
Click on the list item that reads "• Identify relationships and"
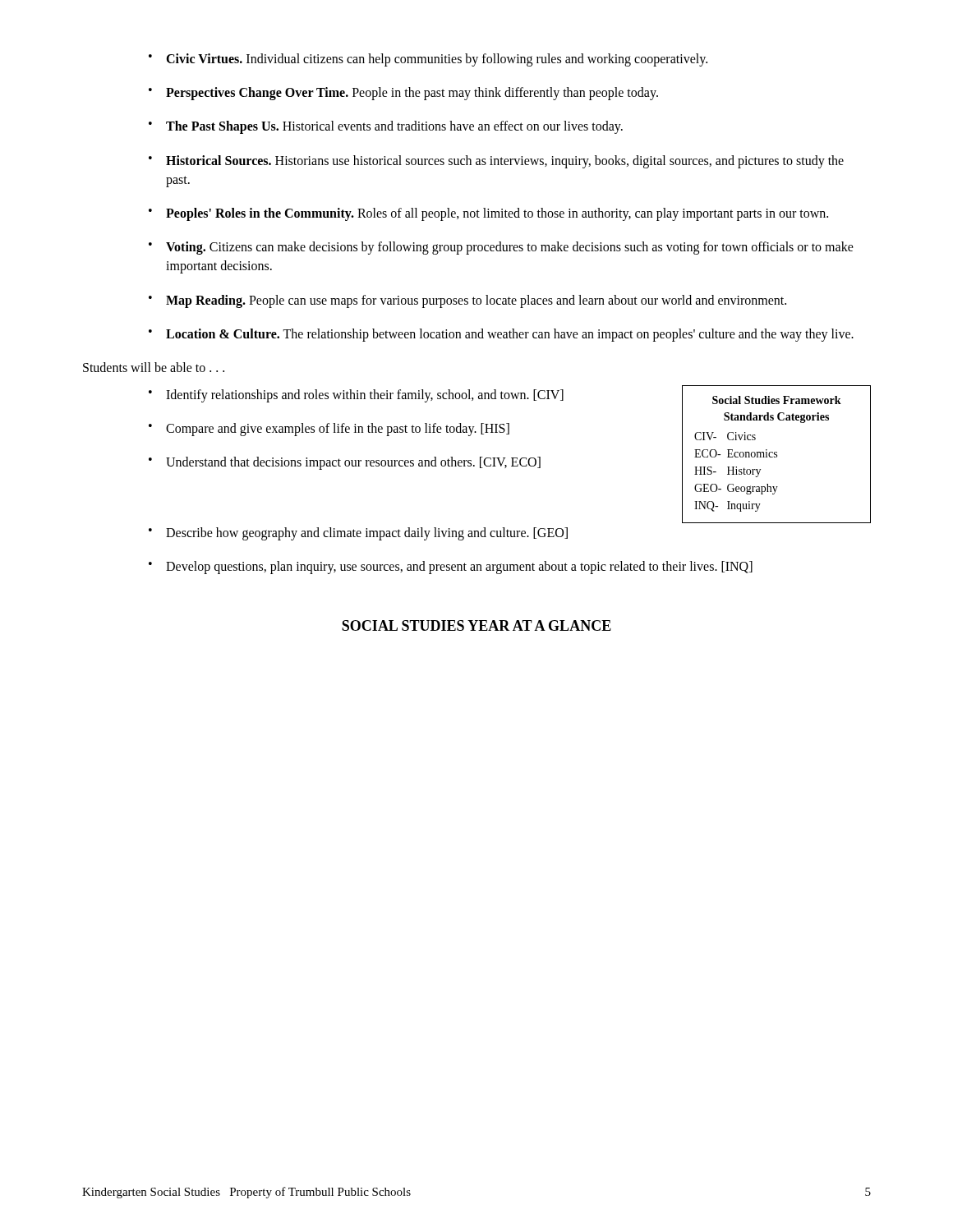[408, 395]
